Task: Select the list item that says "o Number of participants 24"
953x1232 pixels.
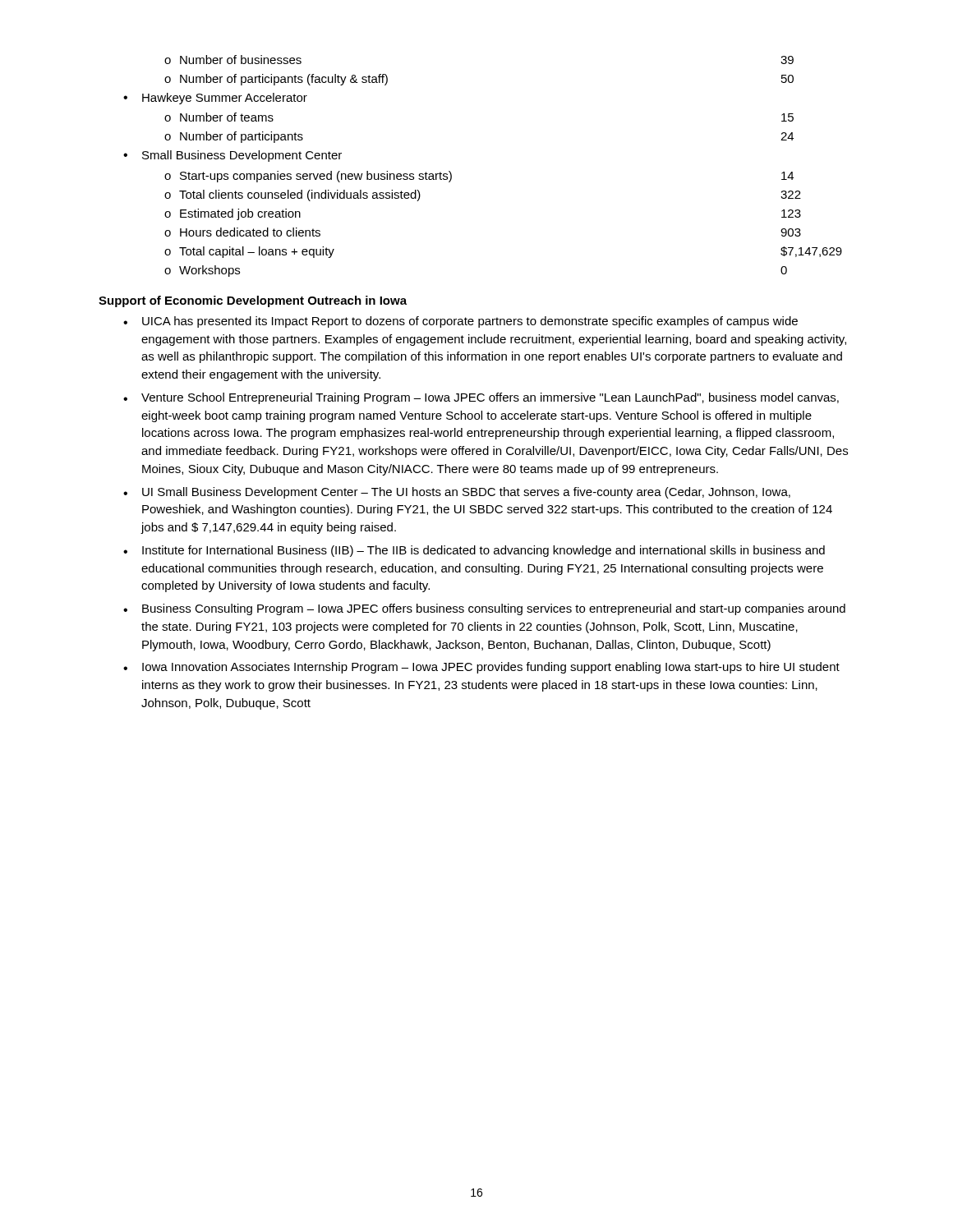Action: (235, 137)
